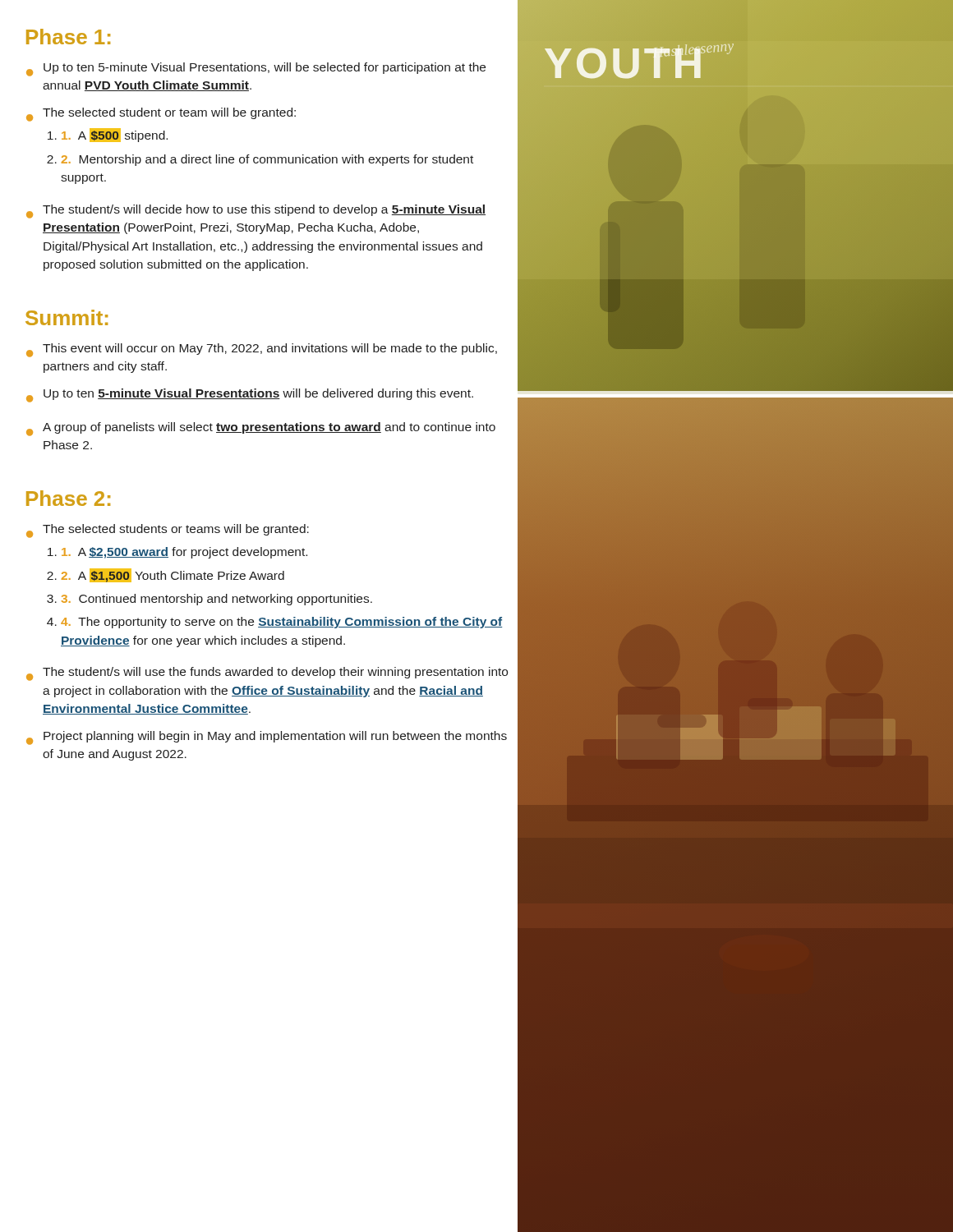
Task: Locate the text "A $500 stipend."
Action: [x=115, y=135]
